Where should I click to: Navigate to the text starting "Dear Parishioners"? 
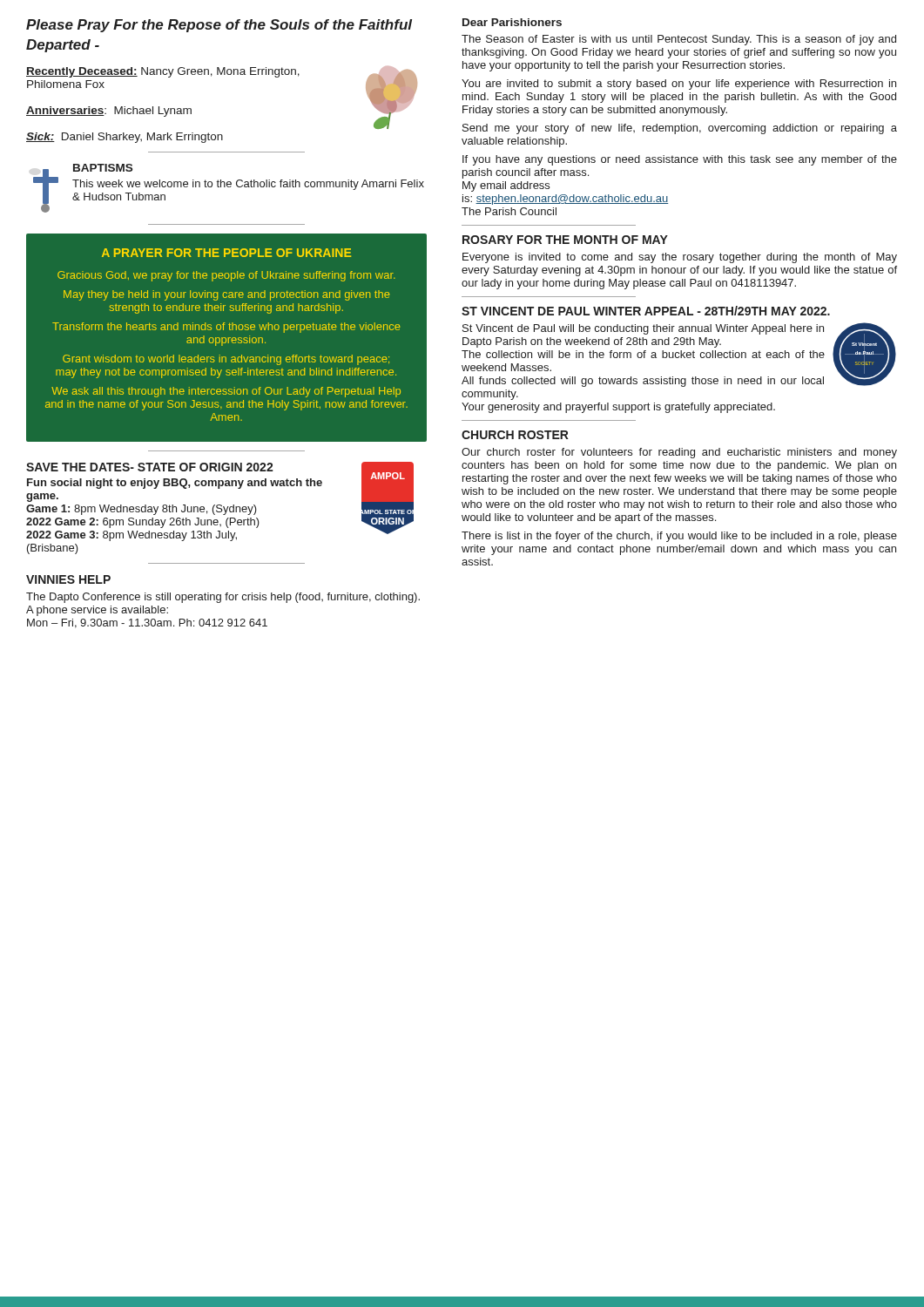pyautogui.click(x=512, y=22)
